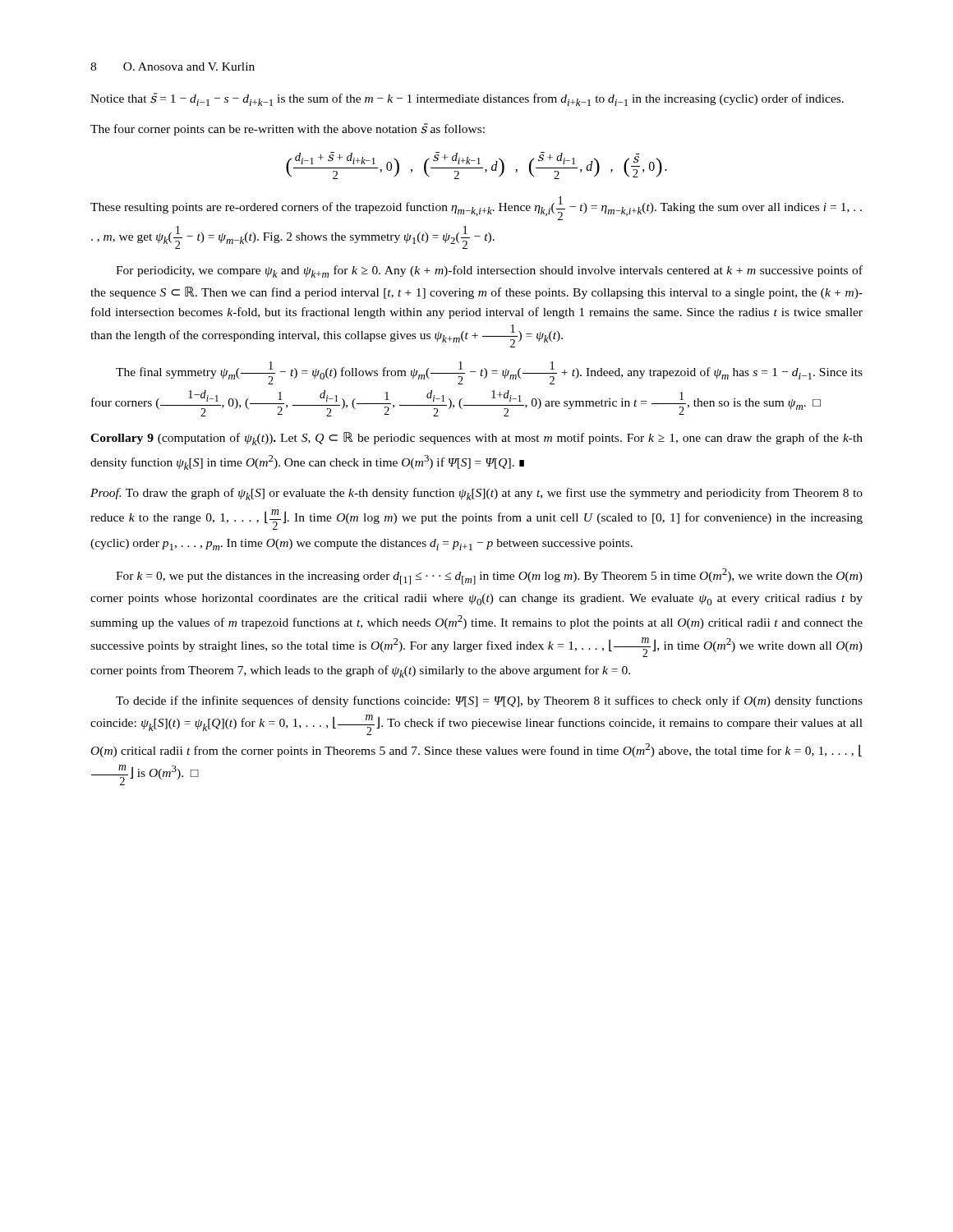Point to the passage starting "These resulting points are"

(476, 223)
